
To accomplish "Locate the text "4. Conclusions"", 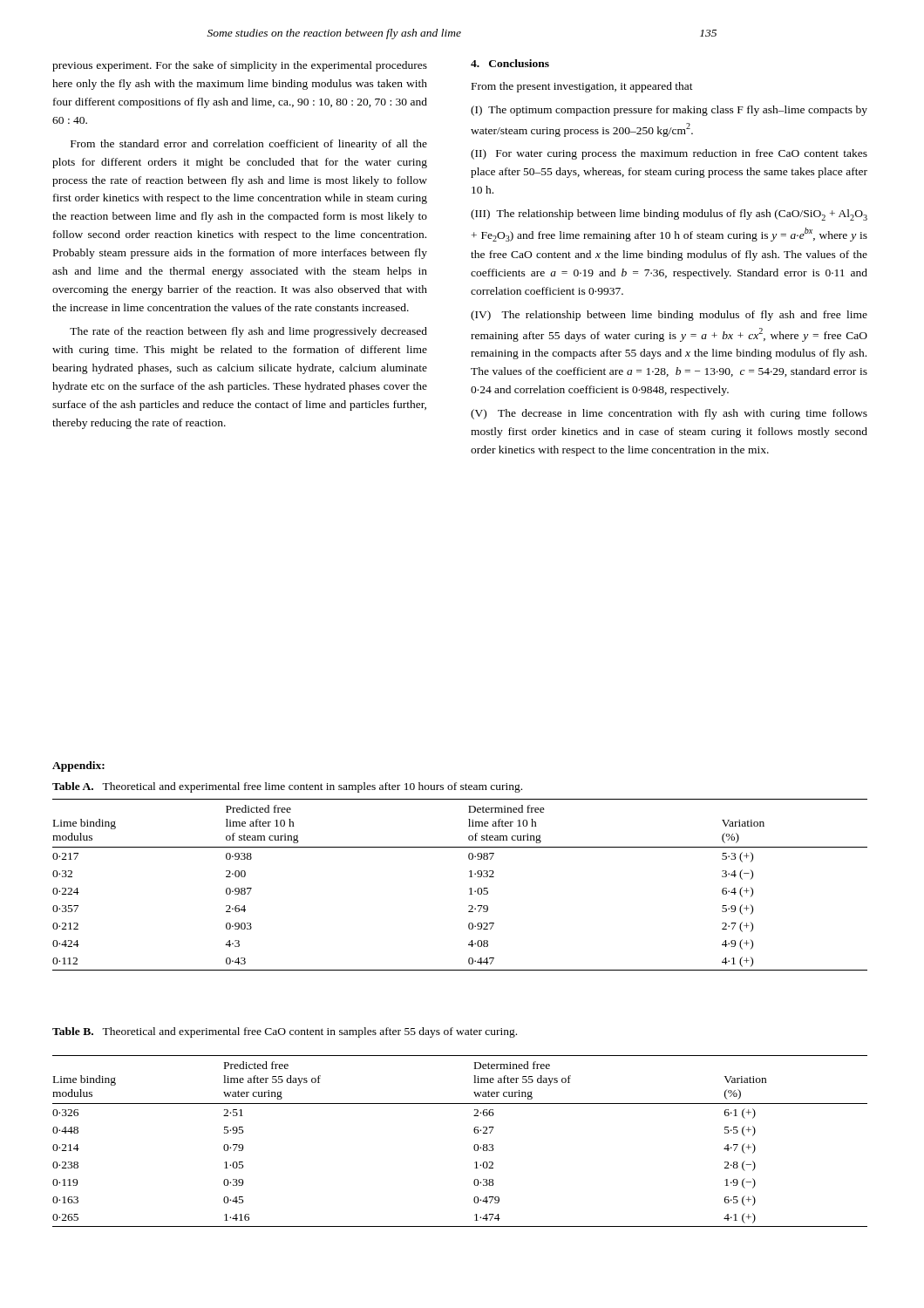I will click(x=510, y=63).
